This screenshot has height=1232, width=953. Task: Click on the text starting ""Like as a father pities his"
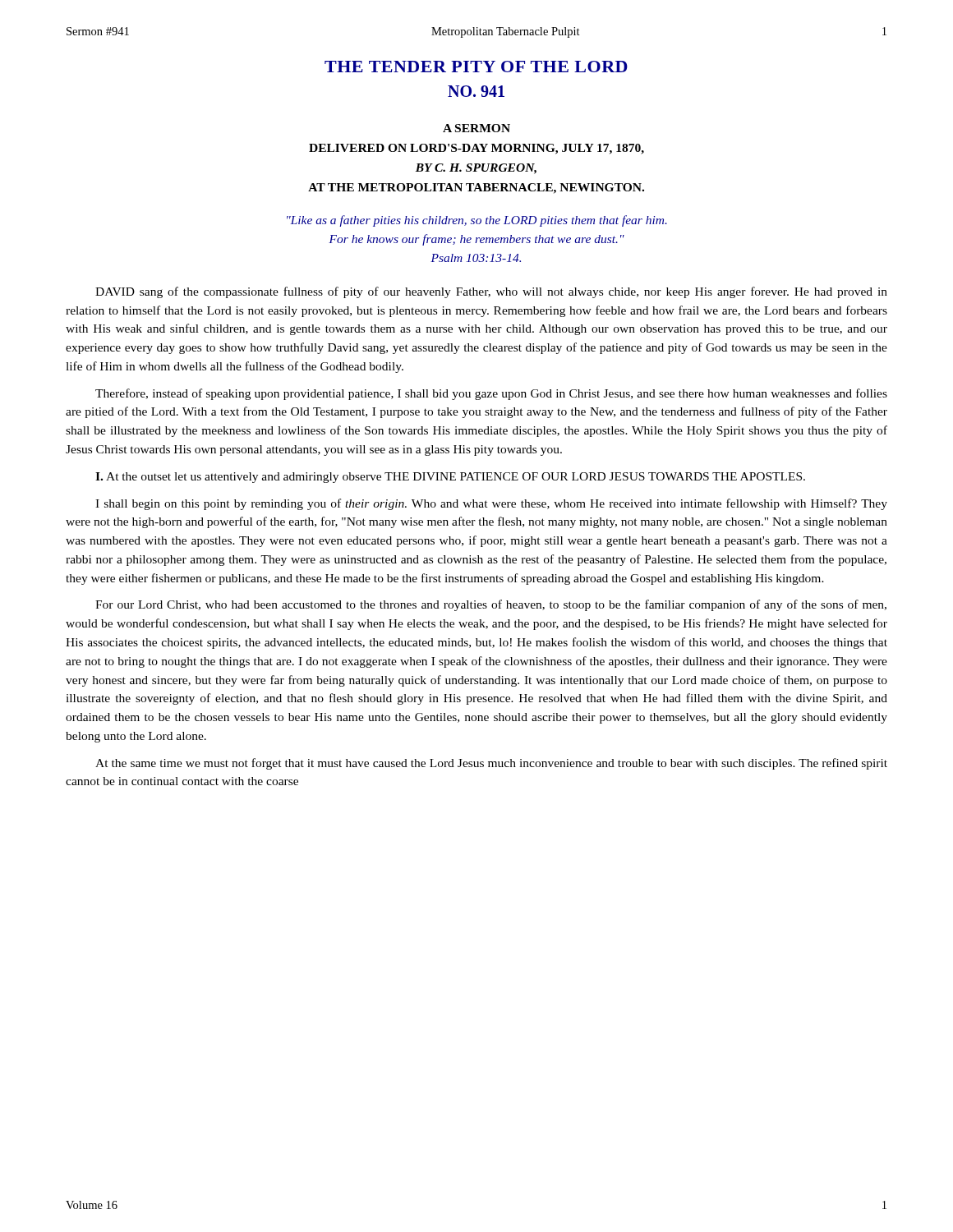(x=476, y=239)
